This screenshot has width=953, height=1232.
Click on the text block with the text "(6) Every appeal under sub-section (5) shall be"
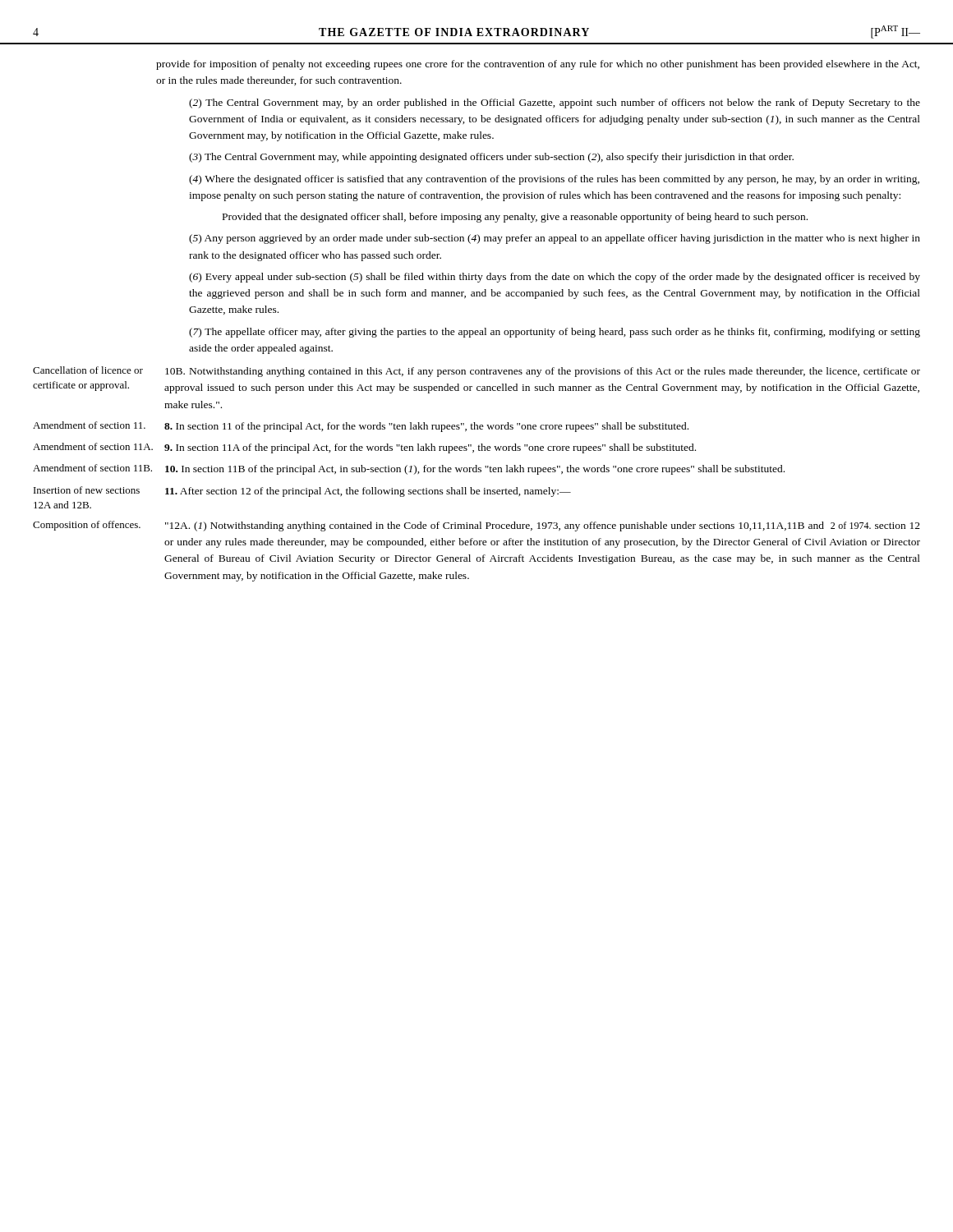point(555,293)
